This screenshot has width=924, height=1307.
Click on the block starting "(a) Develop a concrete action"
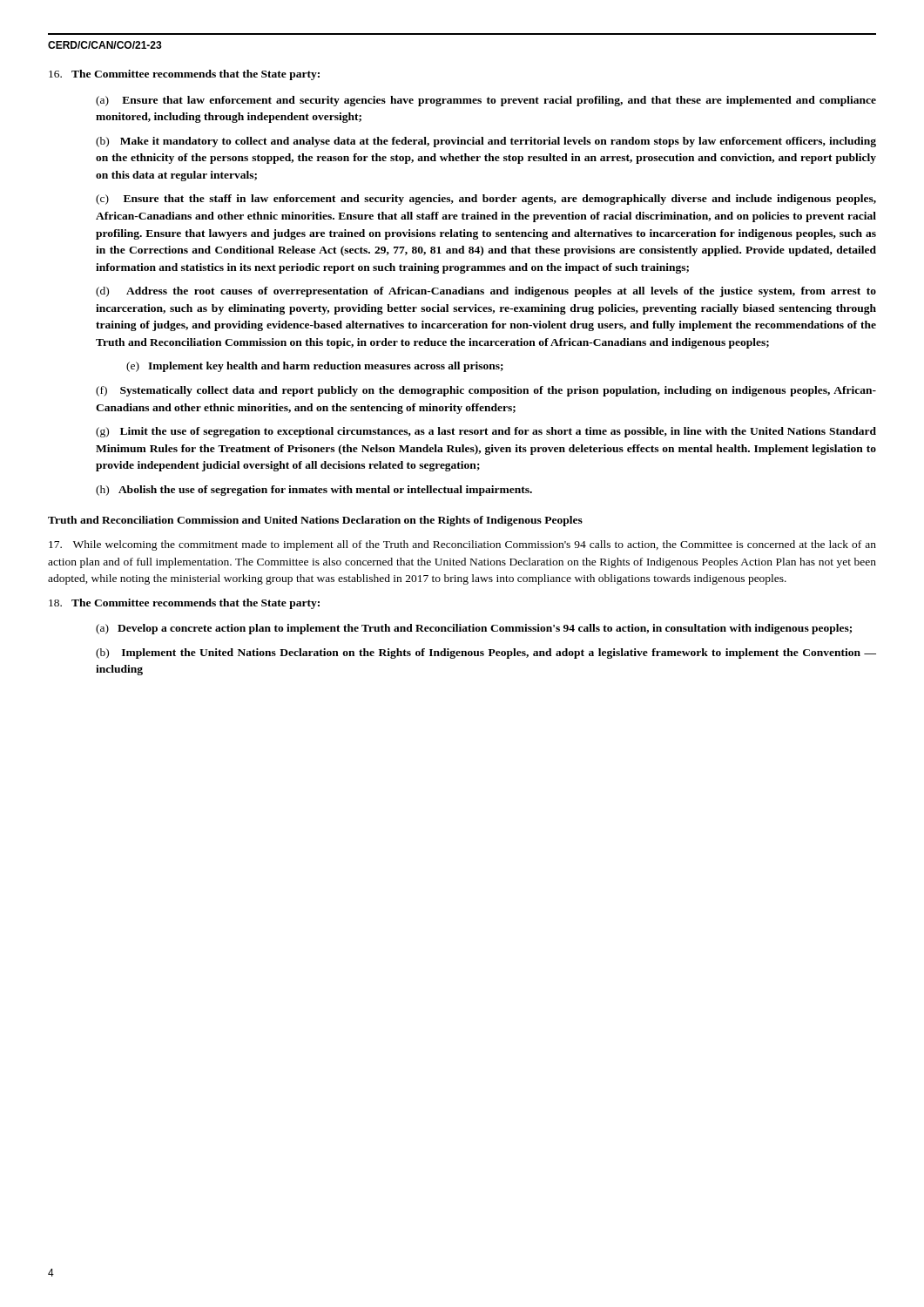474,628
